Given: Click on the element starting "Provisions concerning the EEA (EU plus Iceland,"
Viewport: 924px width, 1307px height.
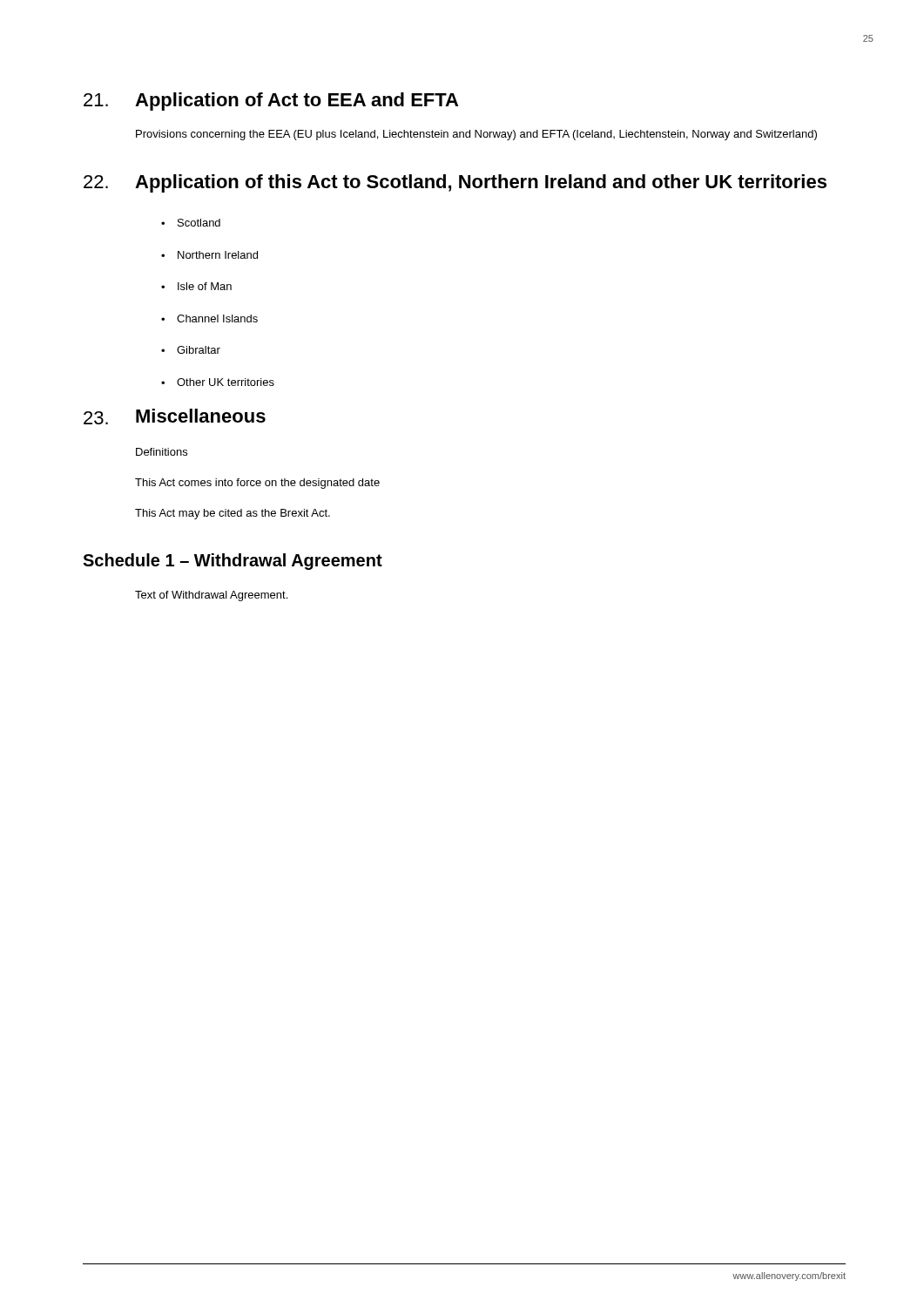Looking at the screenshot, I should click(476, 133).
